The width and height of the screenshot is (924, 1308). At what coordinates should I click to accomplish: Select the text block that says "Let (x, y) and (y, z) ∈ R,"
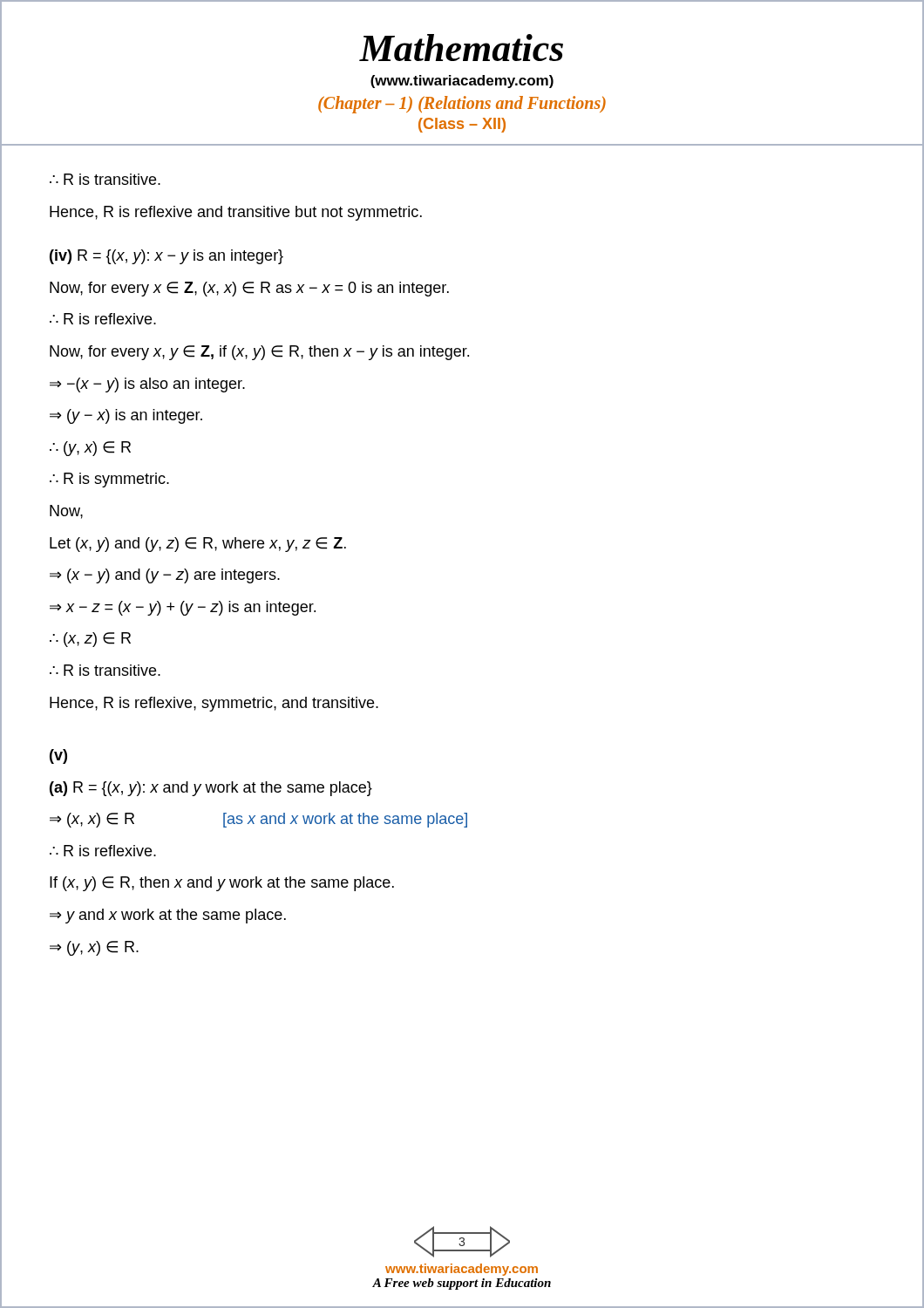(198, 543)
